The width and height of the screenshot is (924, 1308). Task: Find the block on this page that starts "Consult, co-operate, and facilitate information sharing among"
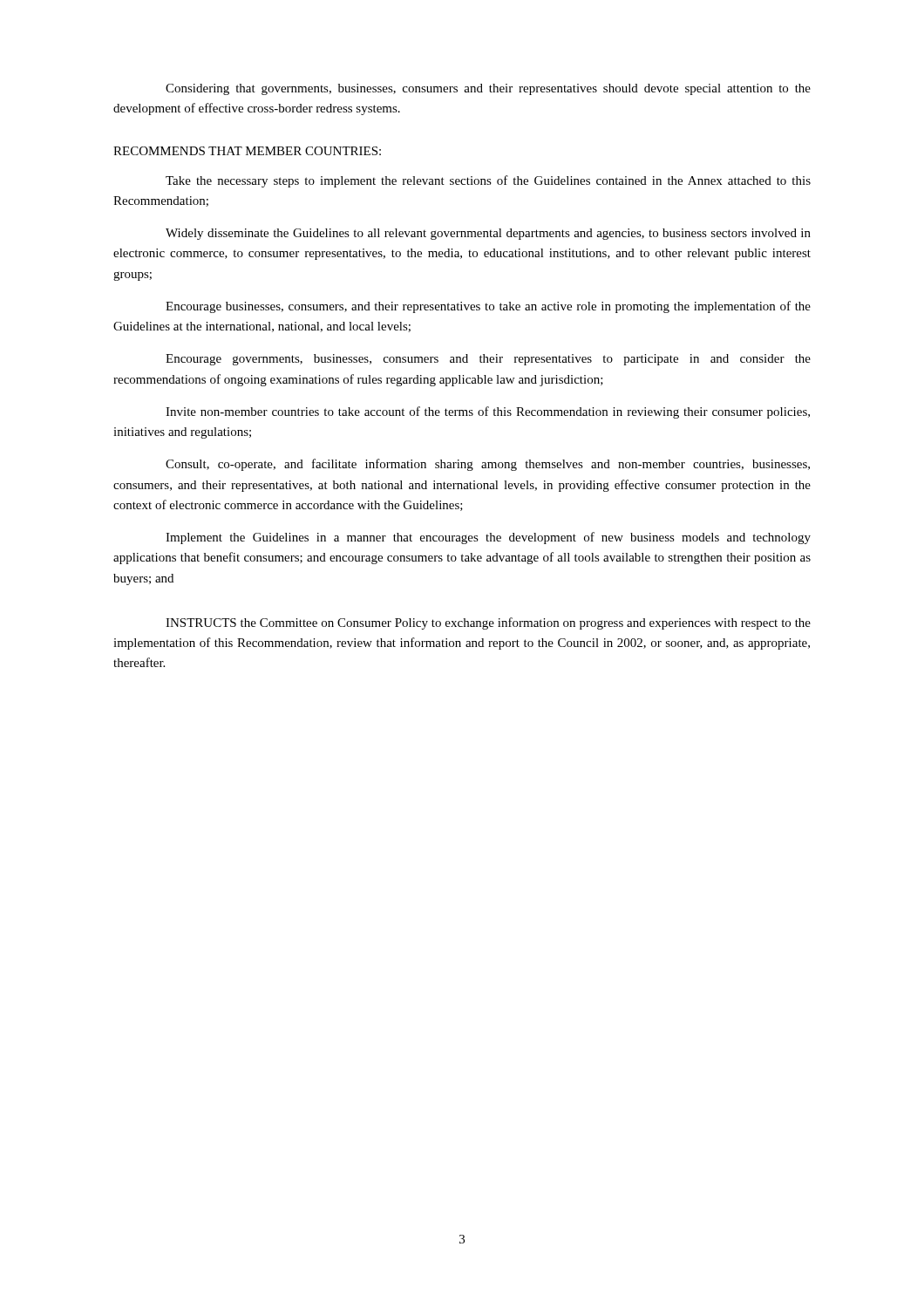[462, 484]
